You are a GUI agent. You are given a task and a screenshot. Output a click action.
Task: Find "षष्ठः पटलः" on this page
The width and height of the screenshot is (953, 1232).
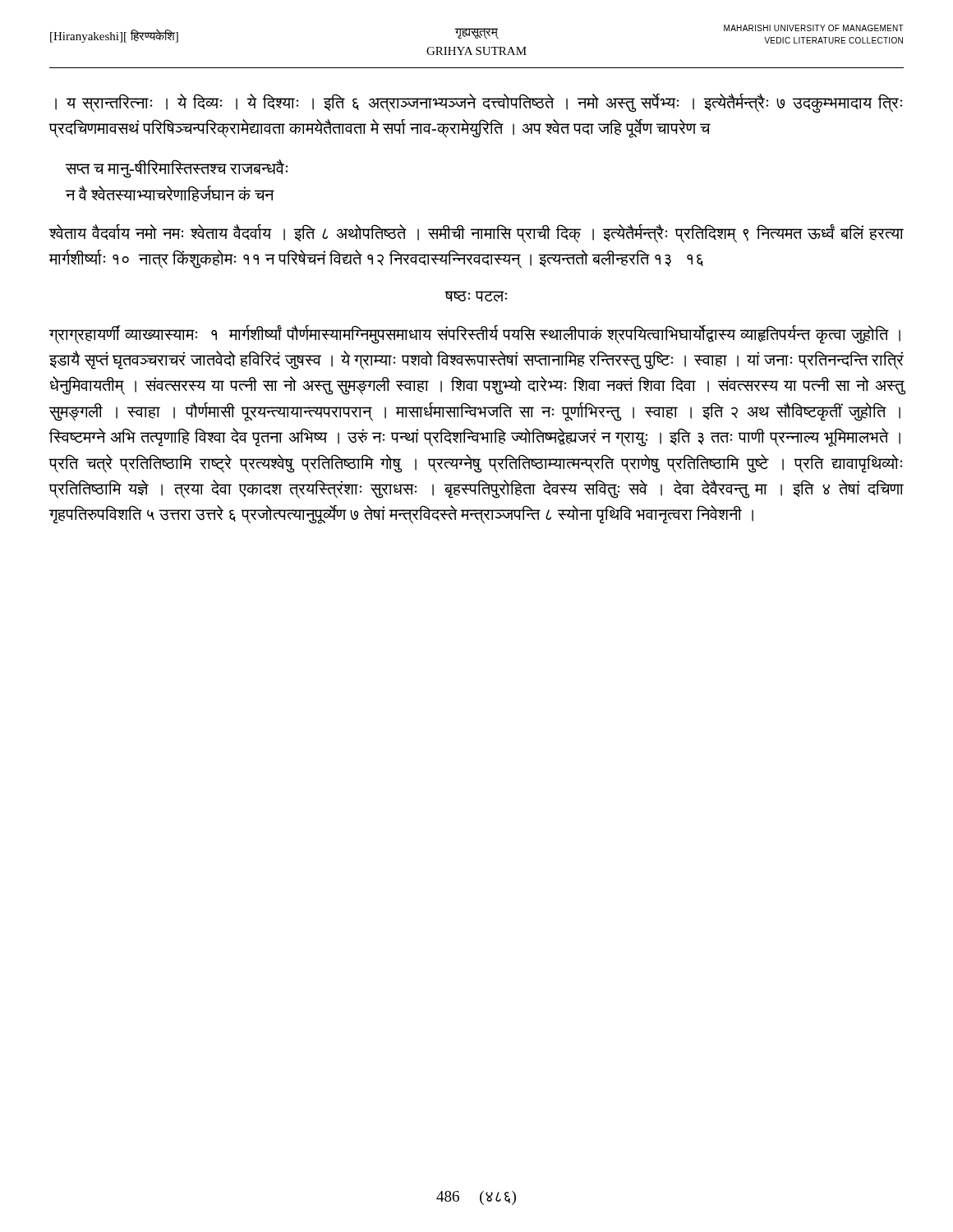(476, 295)
